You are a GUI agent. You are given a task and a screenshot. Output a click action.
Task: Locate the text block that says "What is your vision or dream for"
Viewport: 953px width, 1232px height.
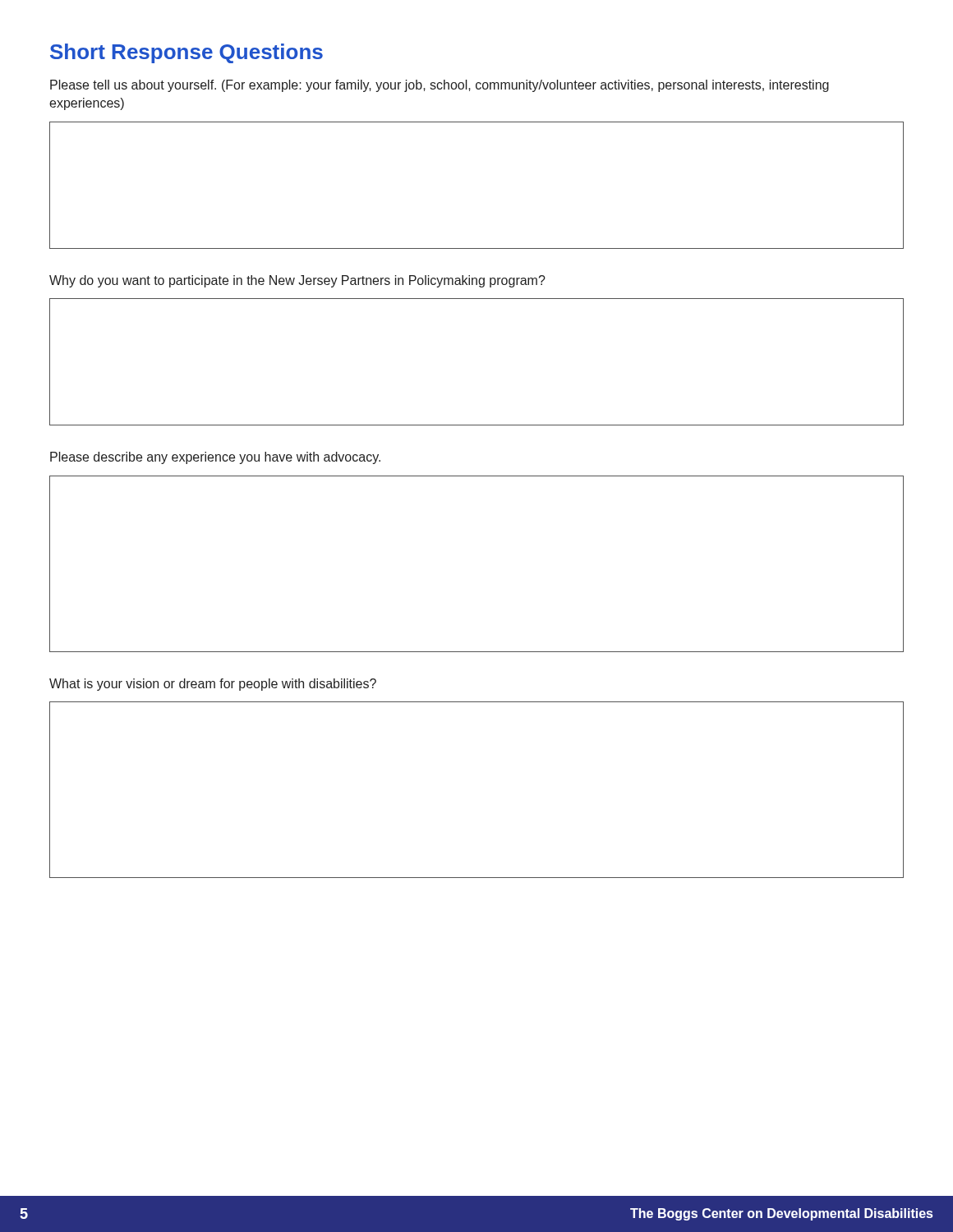pyautogui.click(x=213, y=683)
